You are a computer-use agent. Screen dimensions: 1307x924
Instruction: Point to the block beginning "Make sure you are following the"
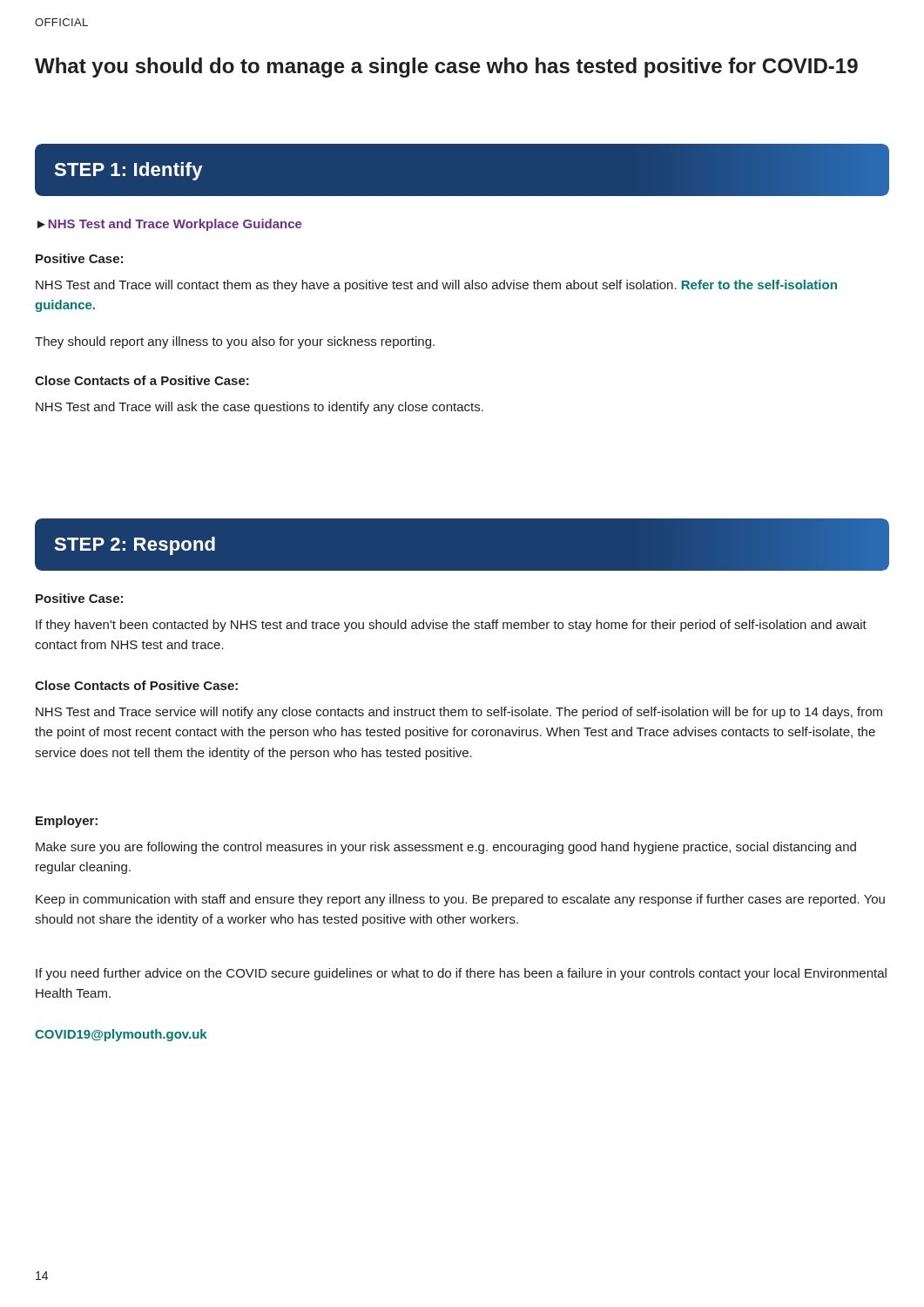coord(462,857)
